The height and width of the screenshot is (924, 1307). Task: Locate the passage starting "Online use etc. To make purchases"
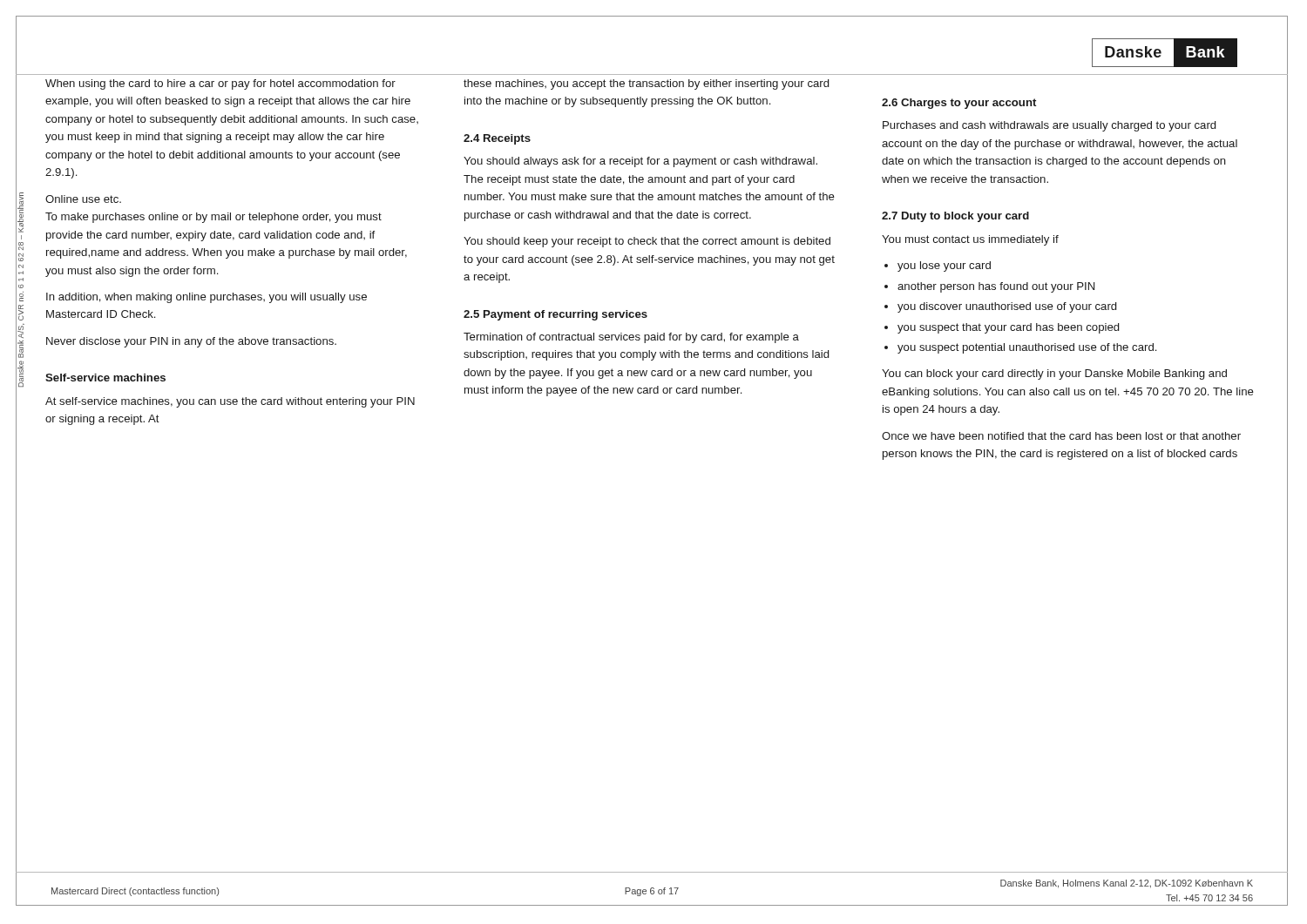pos(226,234)
